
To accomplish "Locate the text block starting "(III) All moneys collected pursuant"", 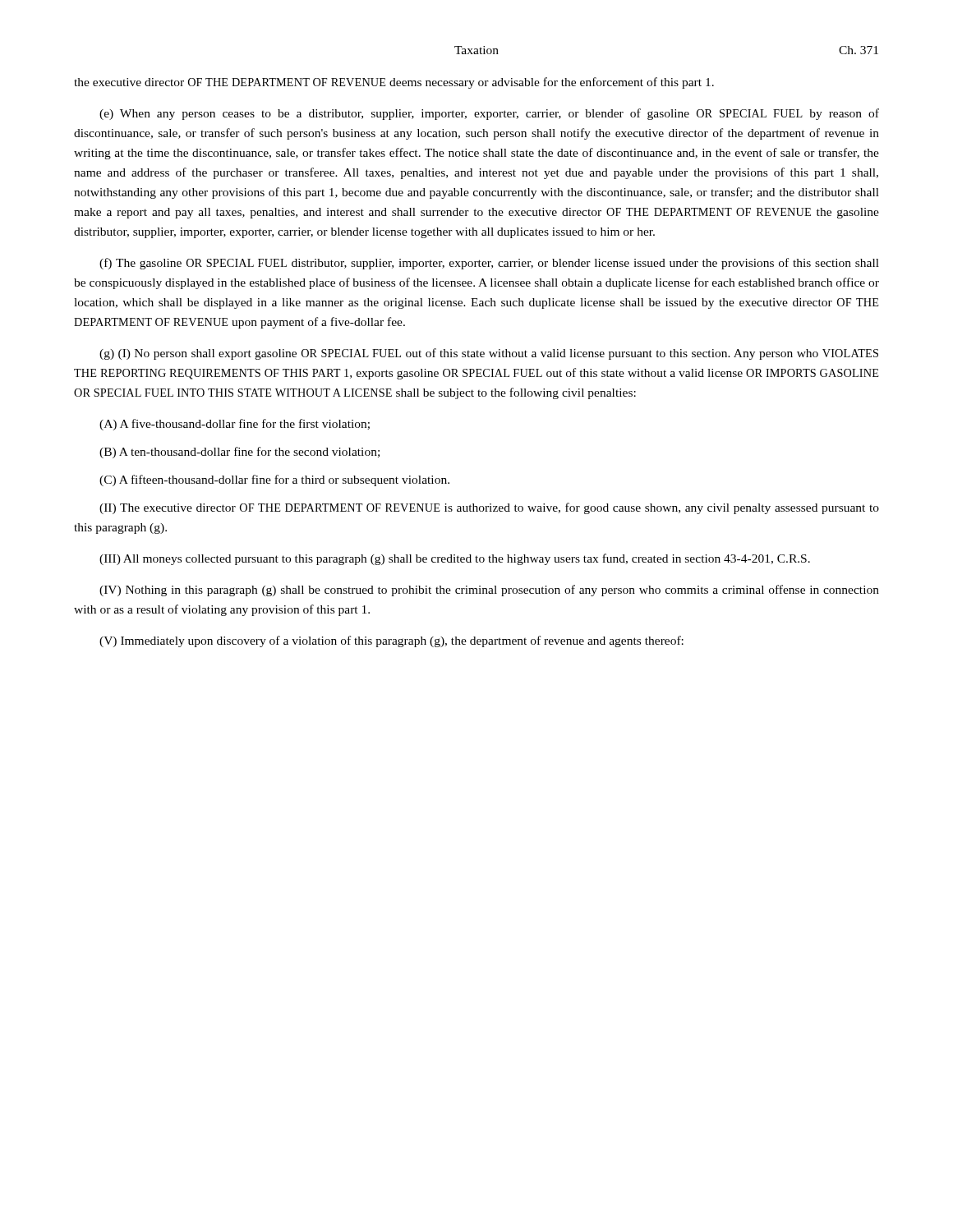I will 455,558.
